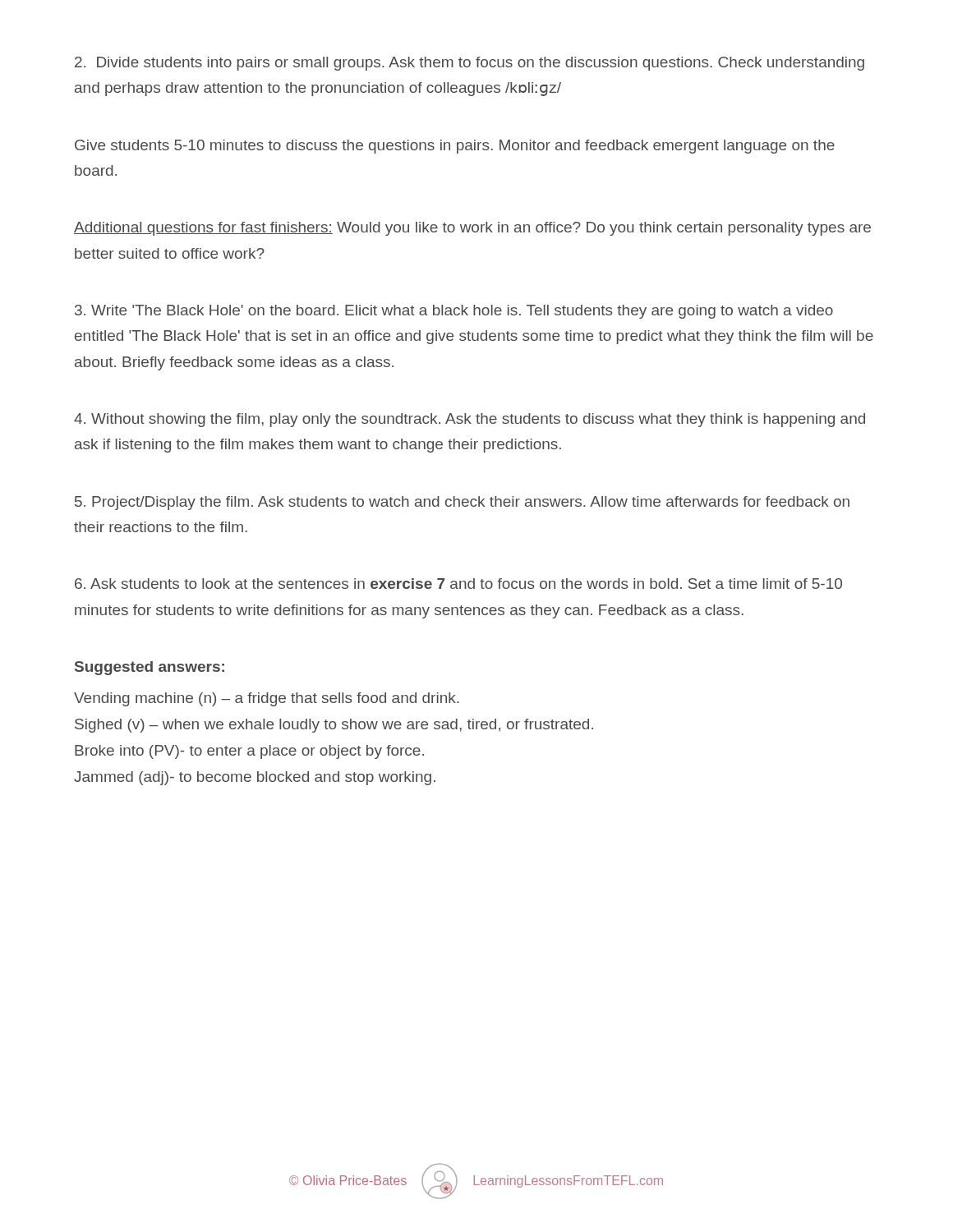Point to "Suggested answers:"
Screen dimensions: 1232x953
tap(150, 667)
